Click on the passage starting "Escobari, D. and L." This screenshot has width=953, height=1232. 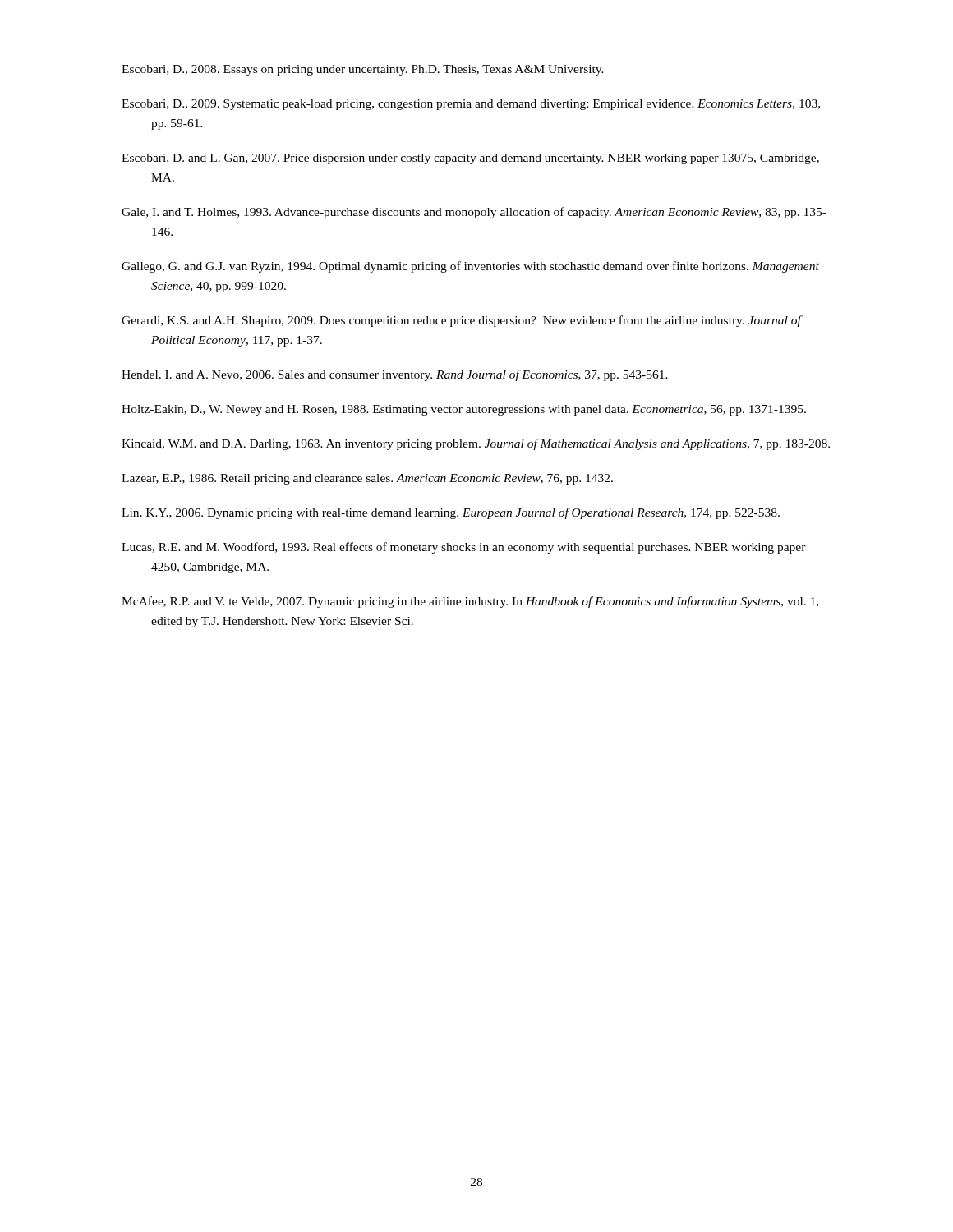471,167
